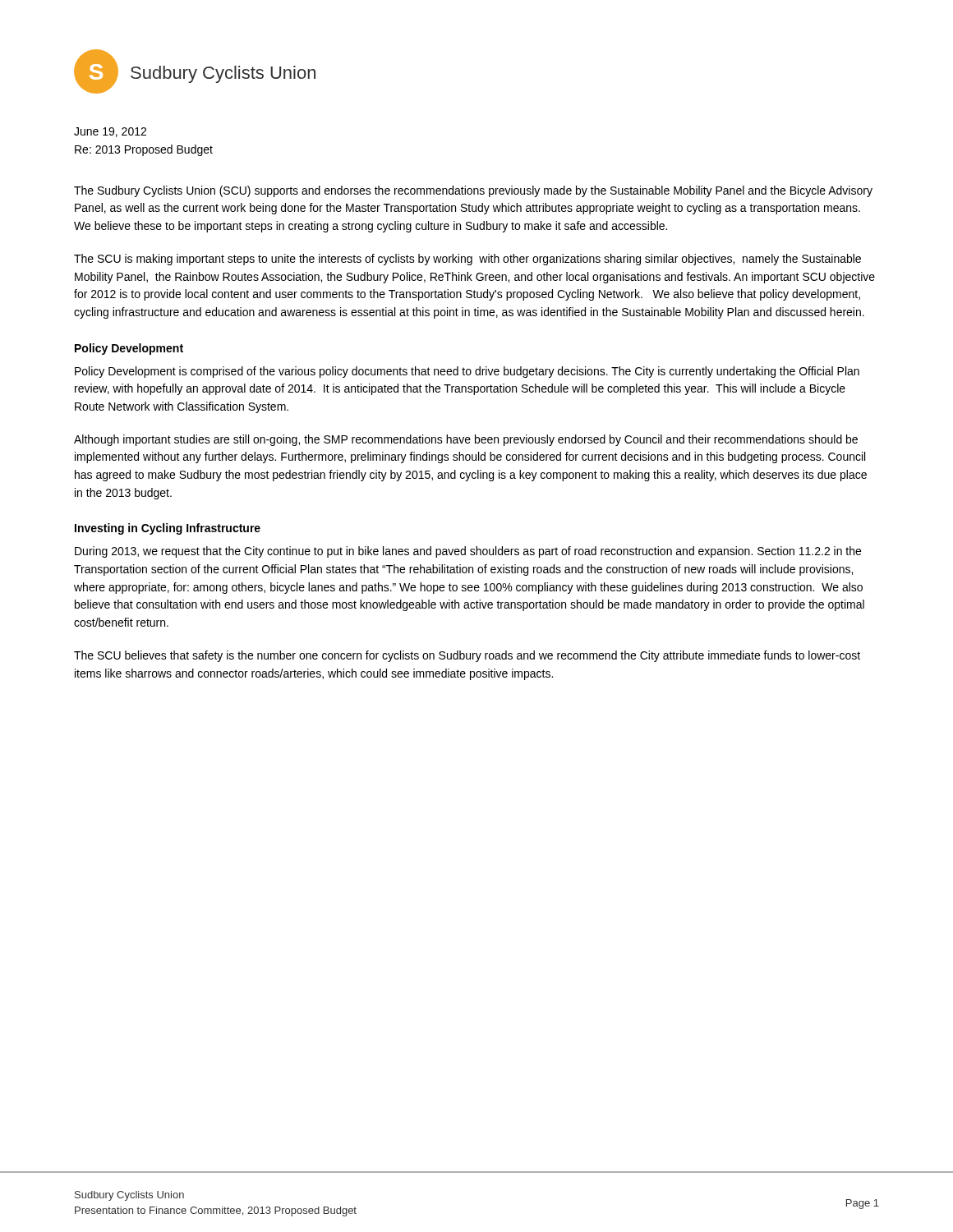Click the passage that begins "The SCU is making important"

tap(474, 285)
